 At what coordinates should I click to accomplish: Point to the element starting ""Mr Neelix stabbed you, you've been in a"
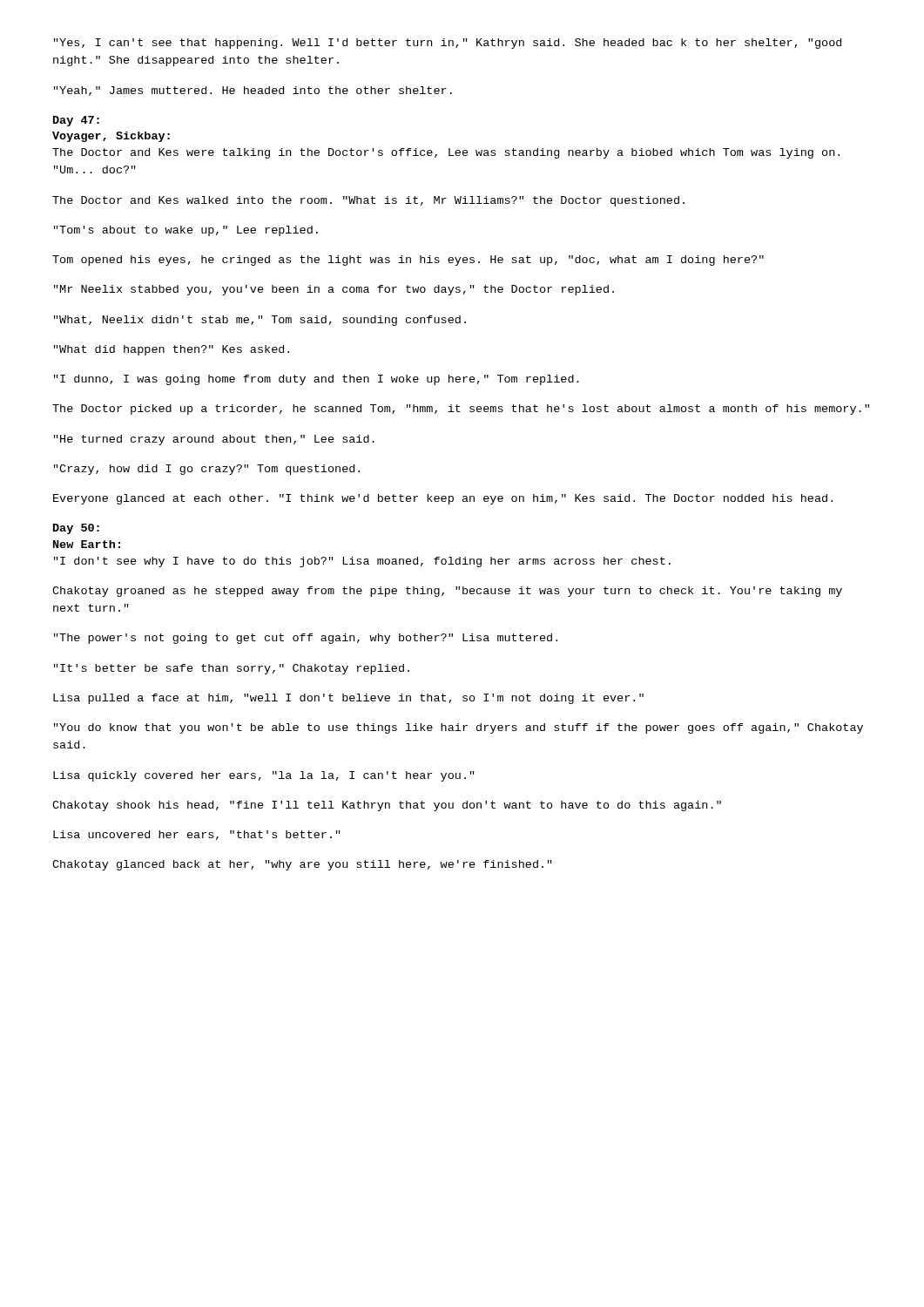[334, 290]
